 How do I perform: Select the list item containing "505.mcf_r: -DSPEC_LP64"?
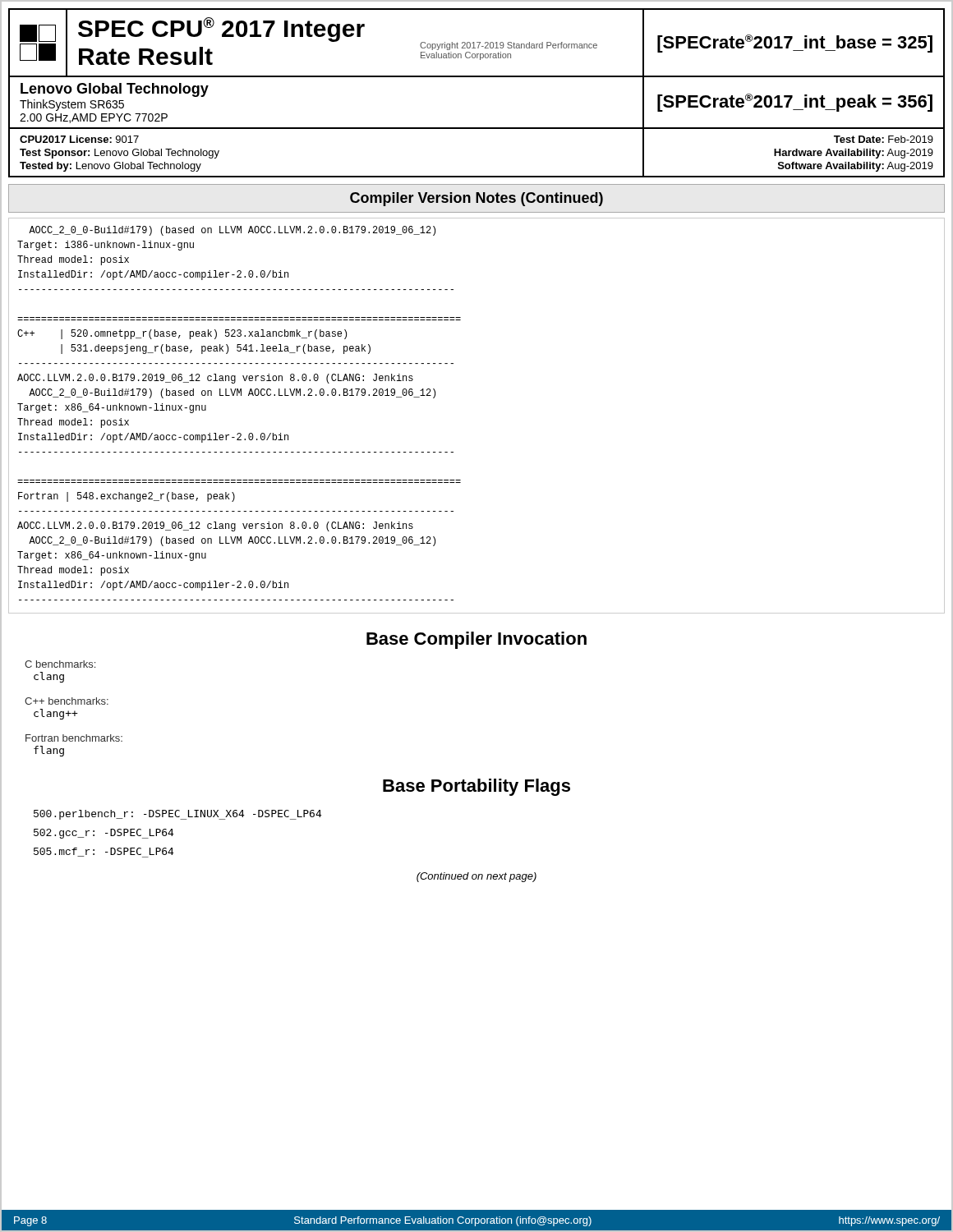pos(103,852)
